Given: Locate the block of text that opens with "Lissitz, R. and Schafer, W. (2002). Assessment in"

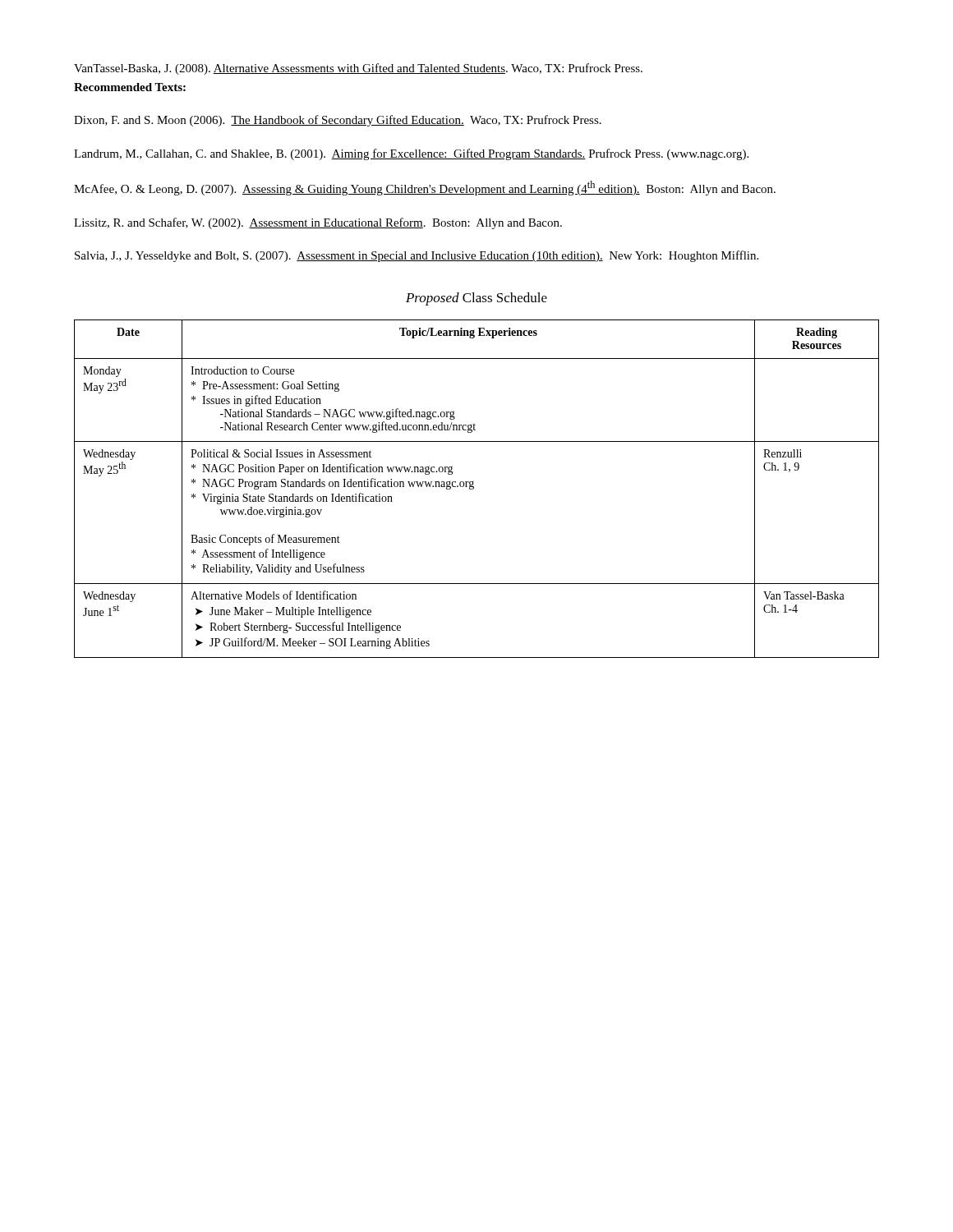Looking at the screenshot, I should click(x=318, y=222).
